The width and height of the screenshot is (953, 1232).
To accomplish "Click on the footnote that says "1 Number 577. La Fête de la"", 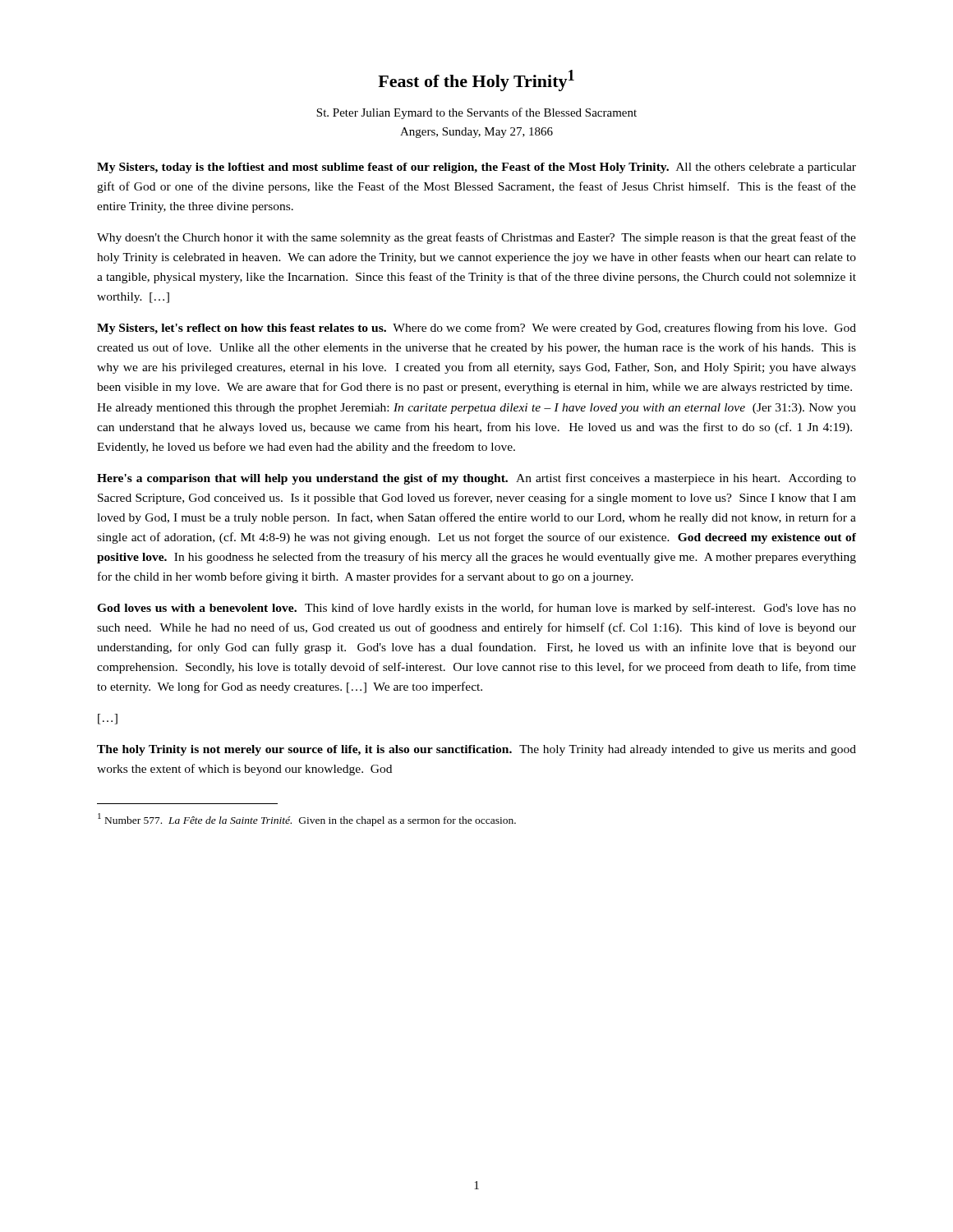I will point(307,818).
